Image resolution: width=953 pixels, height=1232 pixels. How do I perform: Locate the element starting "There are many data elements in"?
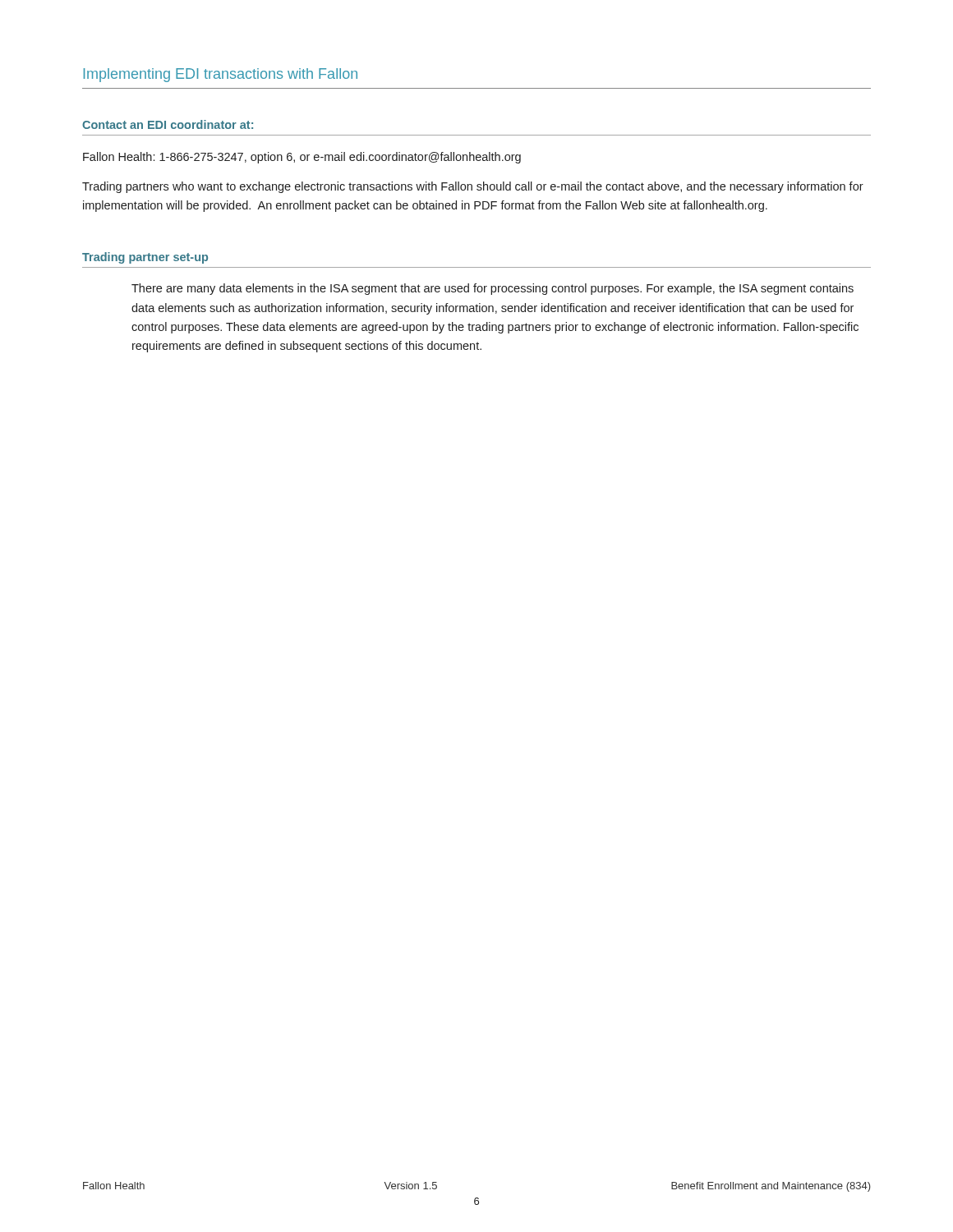pyautogui.click(x=501, y=318)
